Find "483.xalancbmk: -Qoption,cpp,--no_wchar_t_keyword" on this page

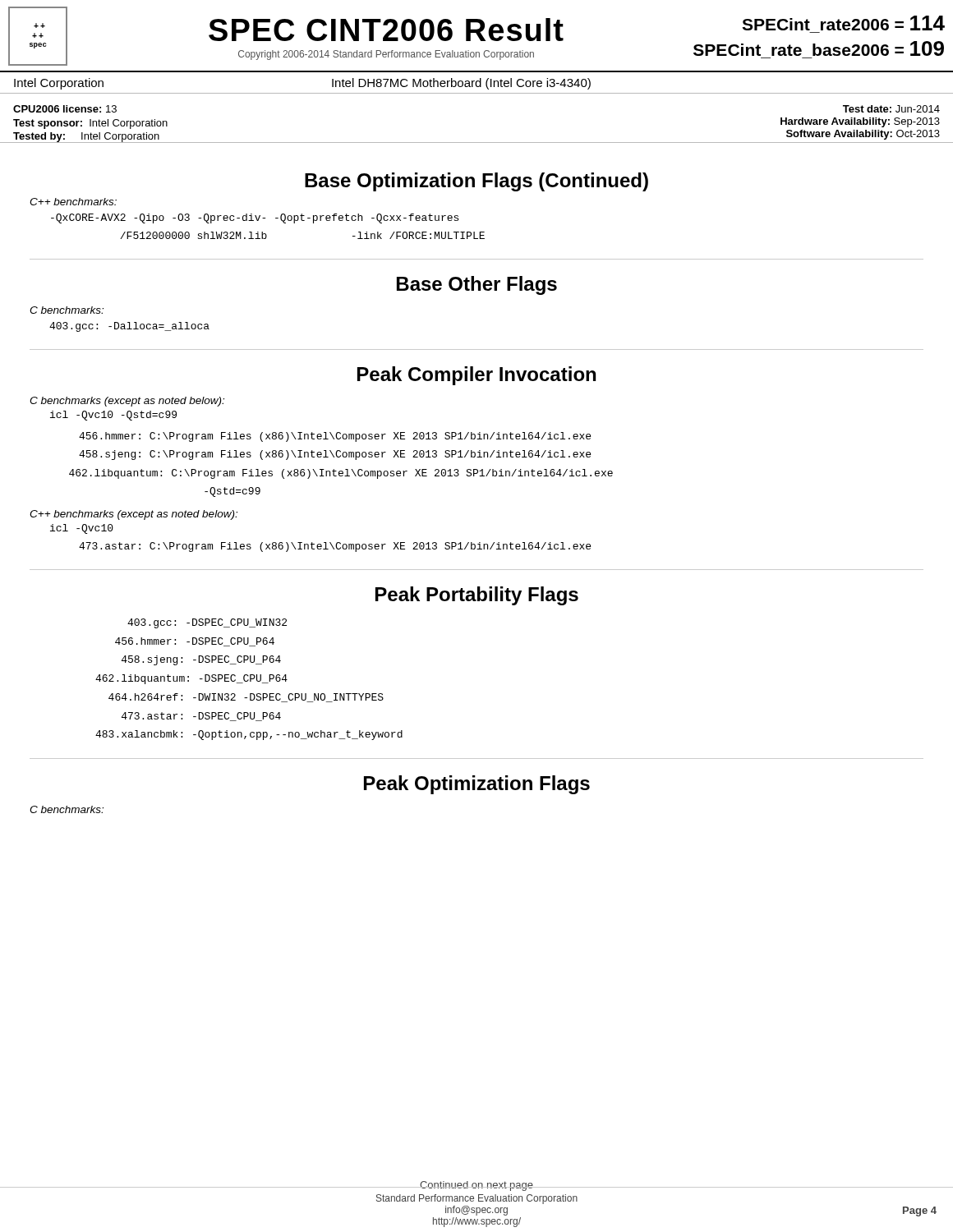[x=249, y=735]
